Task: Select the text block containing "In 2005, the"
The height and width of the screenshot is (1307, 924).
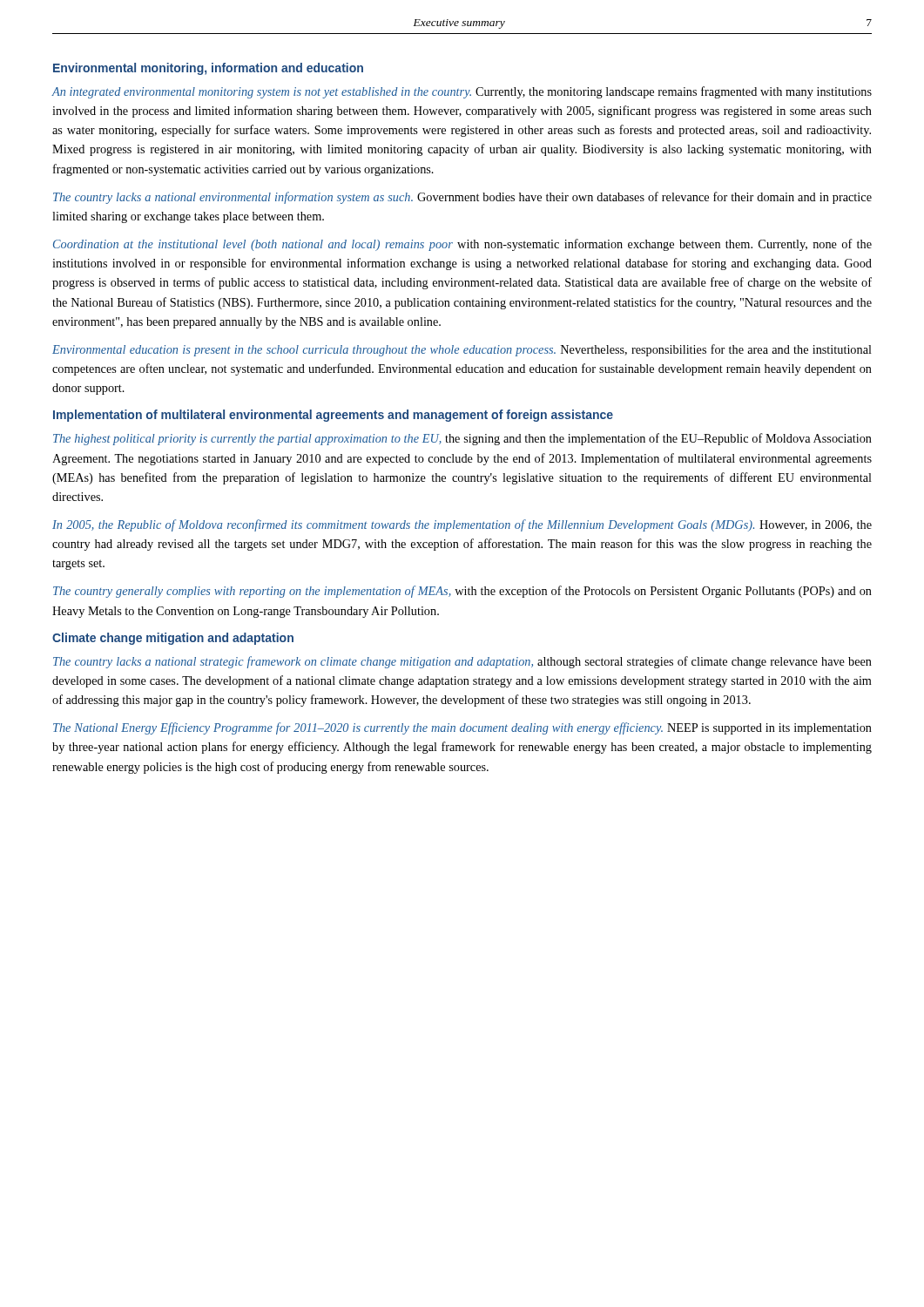Action: tap(462, 544)
